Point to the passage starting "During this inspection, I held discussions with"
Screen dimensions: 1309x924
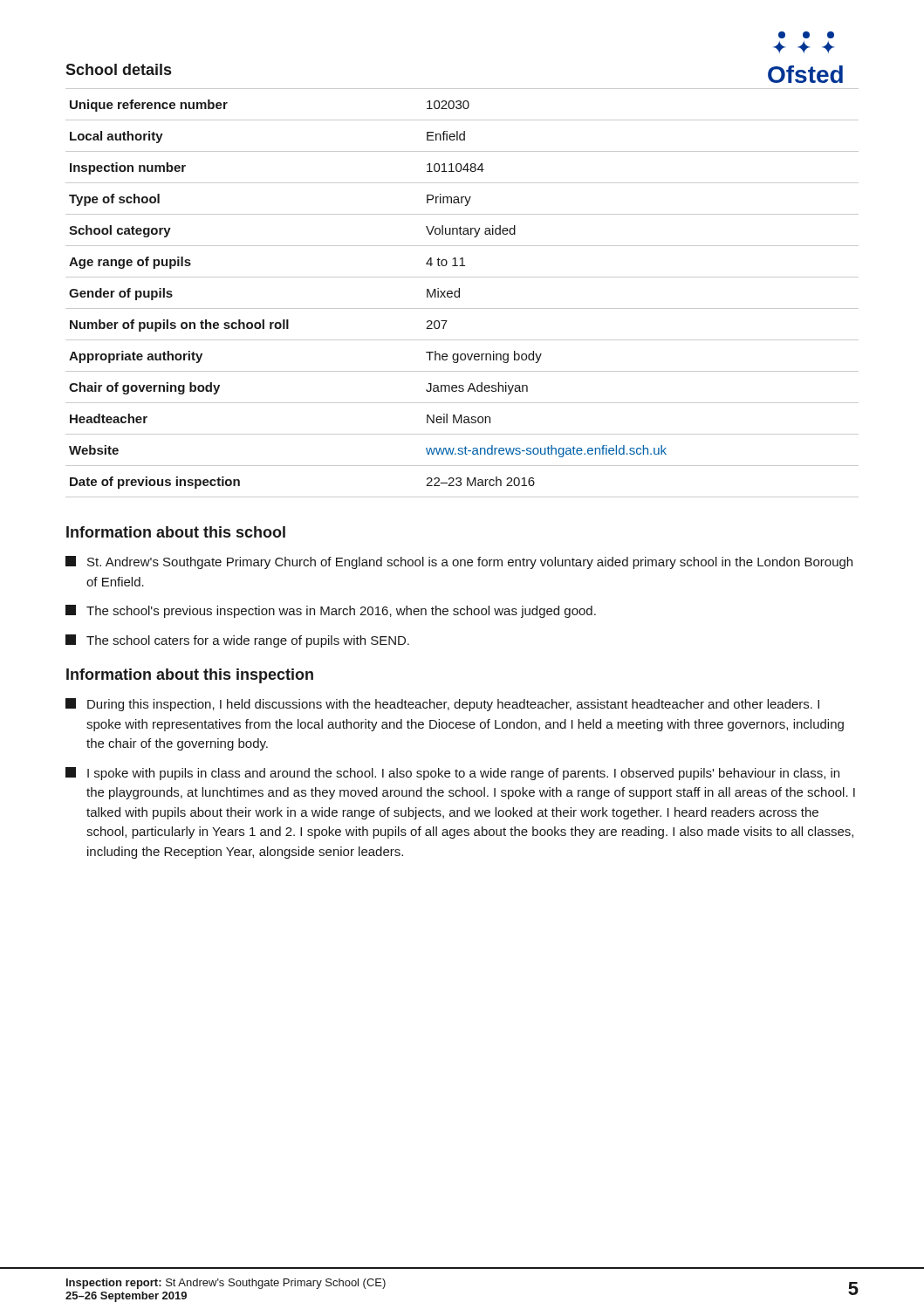462,724
